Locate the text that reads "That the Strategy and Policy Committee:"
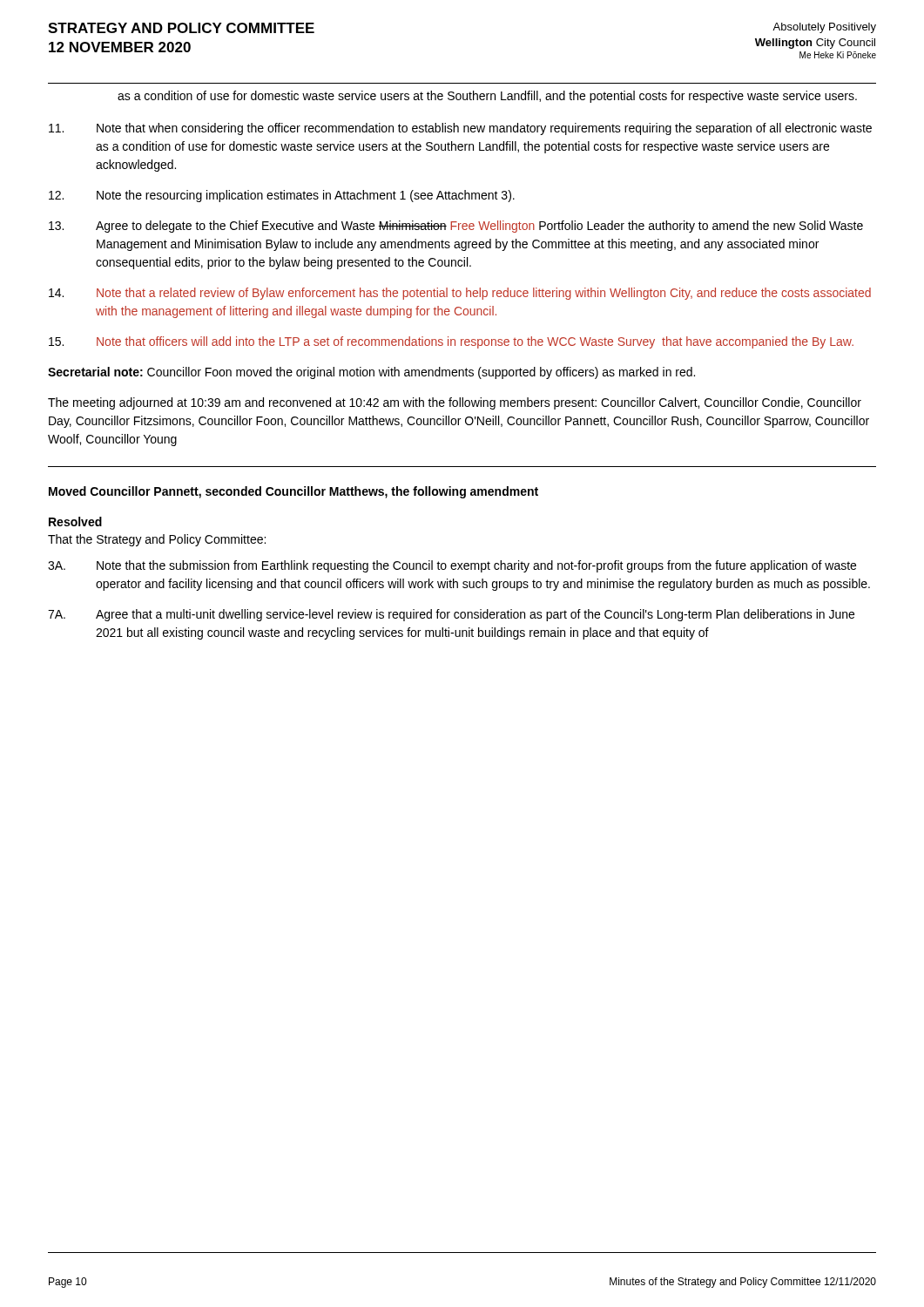 tap(157, 539)
